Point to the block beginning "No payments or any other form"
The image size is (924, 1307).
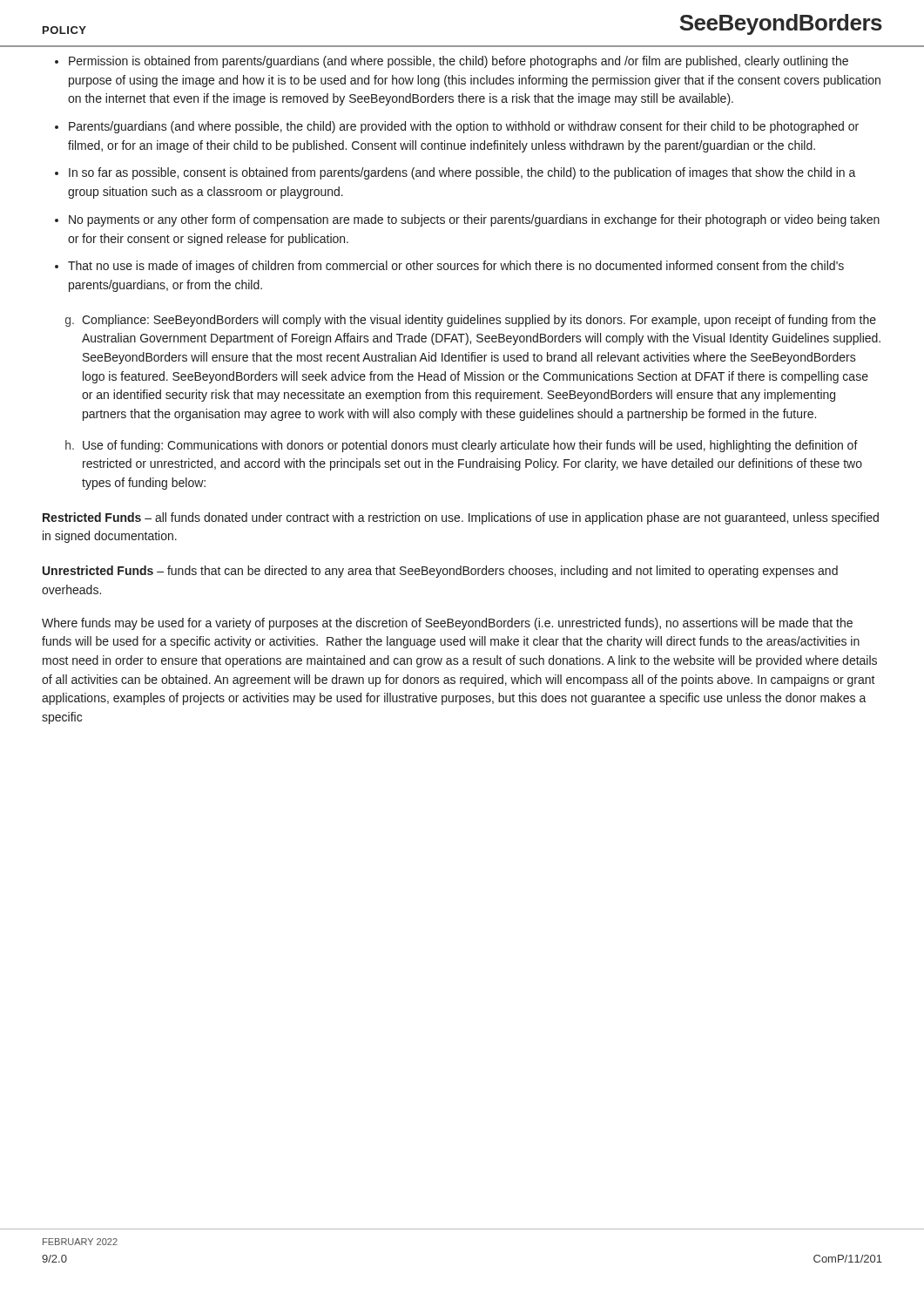click(474, 229)
